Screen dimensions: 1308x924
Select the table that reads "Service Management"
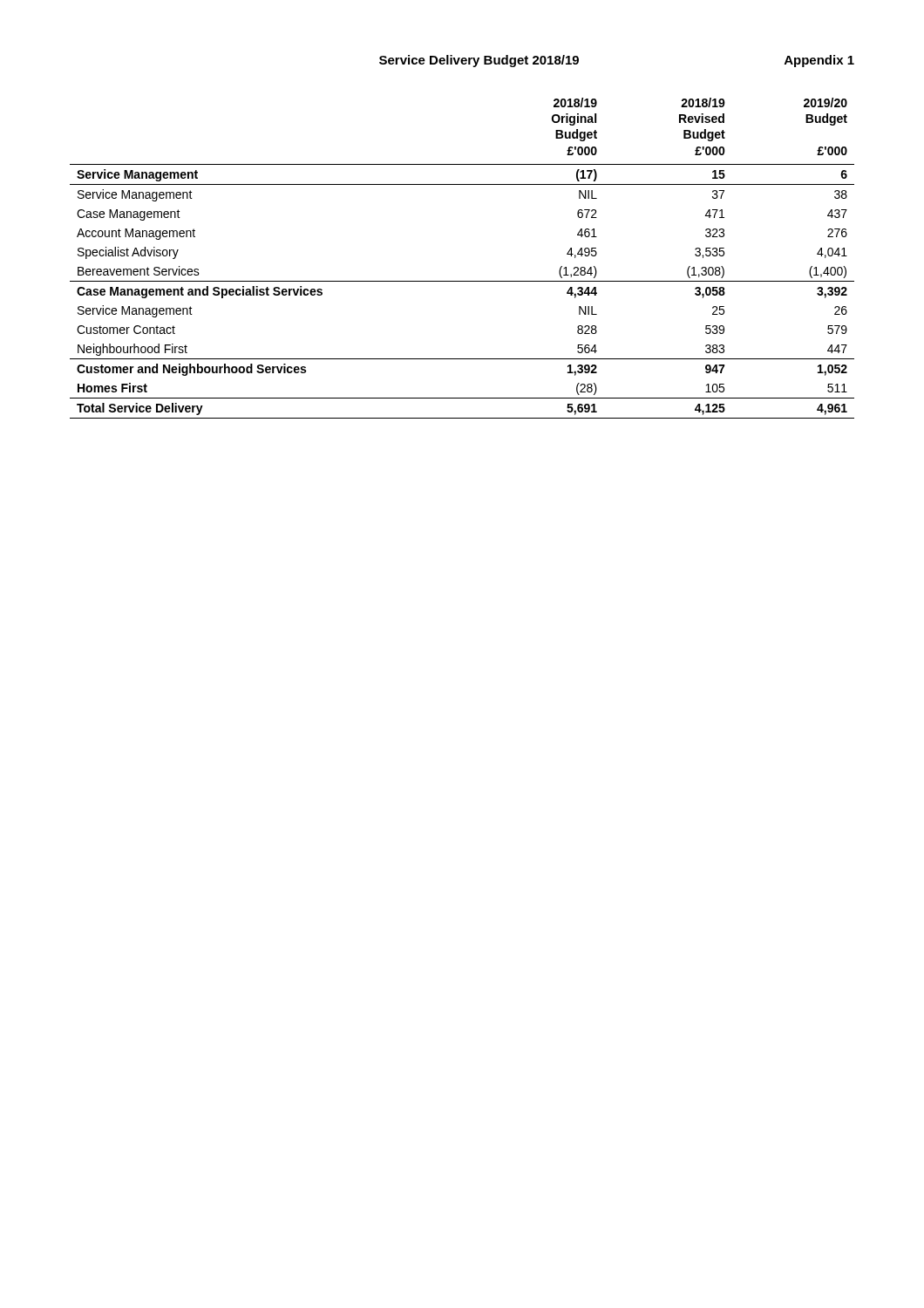pyautogui.click(x=462, y=255)
